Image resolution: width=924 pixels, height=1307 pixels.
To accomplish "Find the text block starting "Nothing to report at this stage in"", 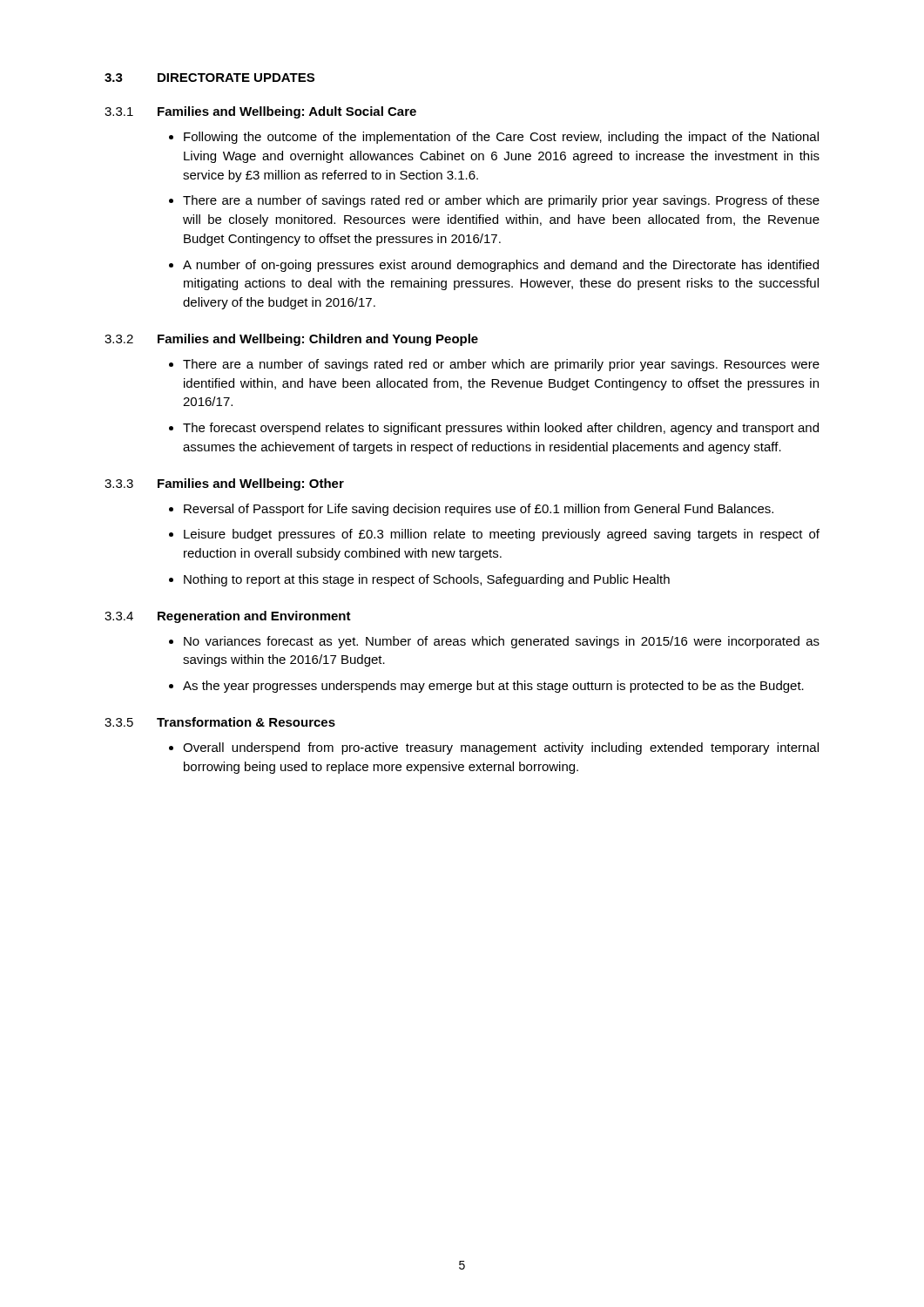I will click(x=427, y=579).
